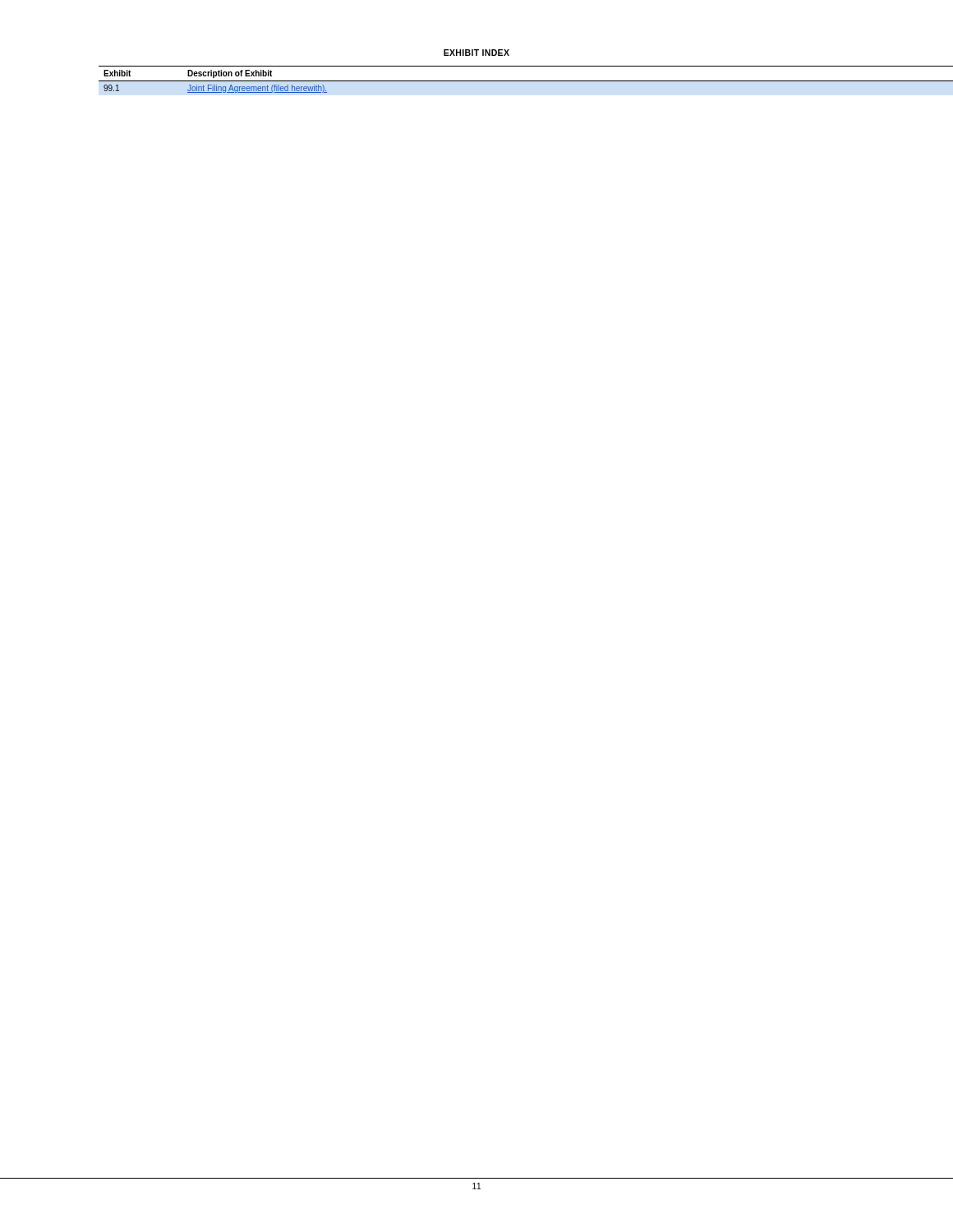Locate the table

tap(476, 80)
